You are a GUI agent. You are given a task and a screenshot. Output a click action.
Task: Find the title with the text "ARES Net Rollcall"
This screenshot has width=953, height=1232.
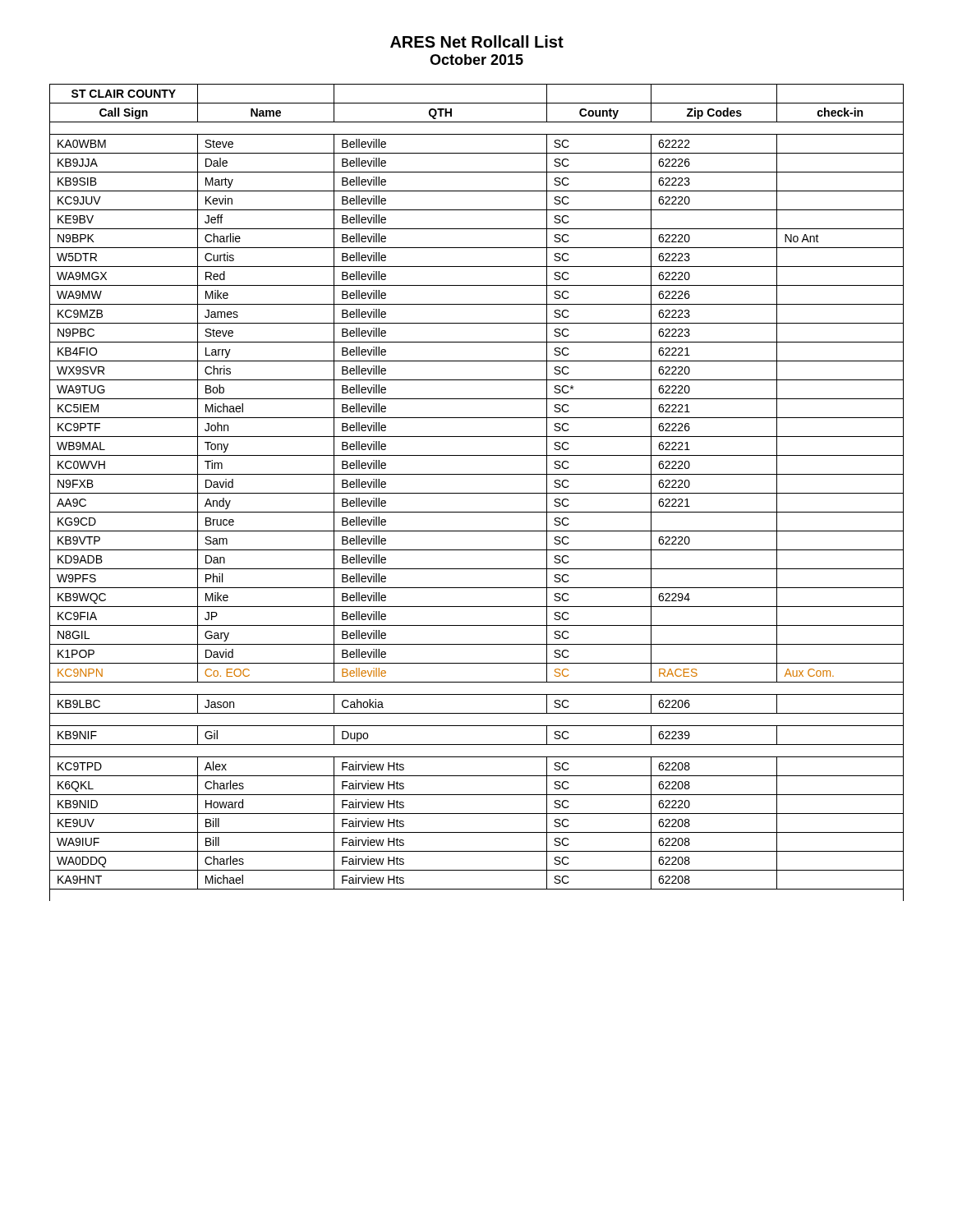pyautogui.click(x=476, y=51)
